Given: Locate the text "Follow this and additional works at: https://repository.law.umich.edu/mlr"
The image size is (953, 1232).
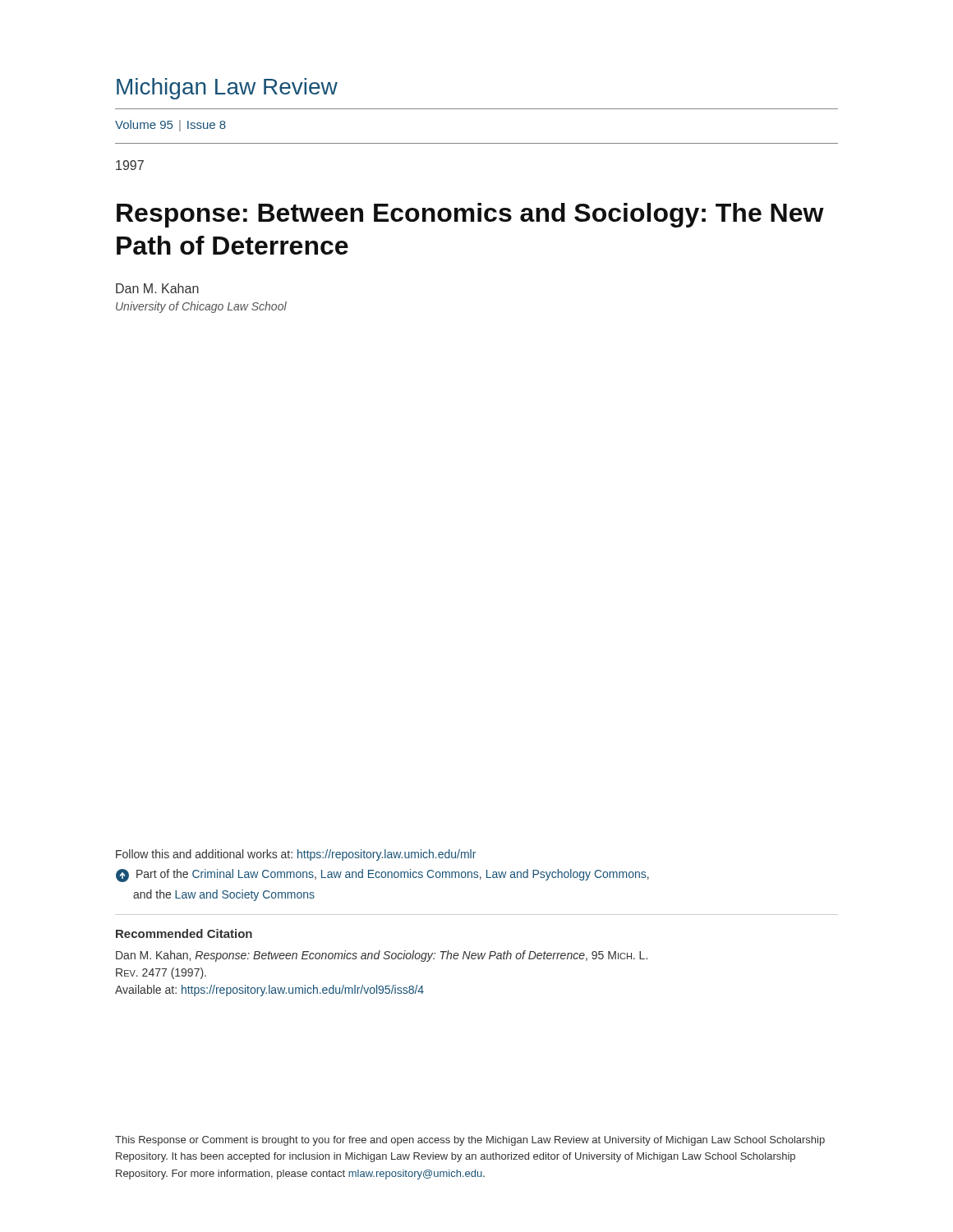Looking at the screenshot, I should click(296, 854).
